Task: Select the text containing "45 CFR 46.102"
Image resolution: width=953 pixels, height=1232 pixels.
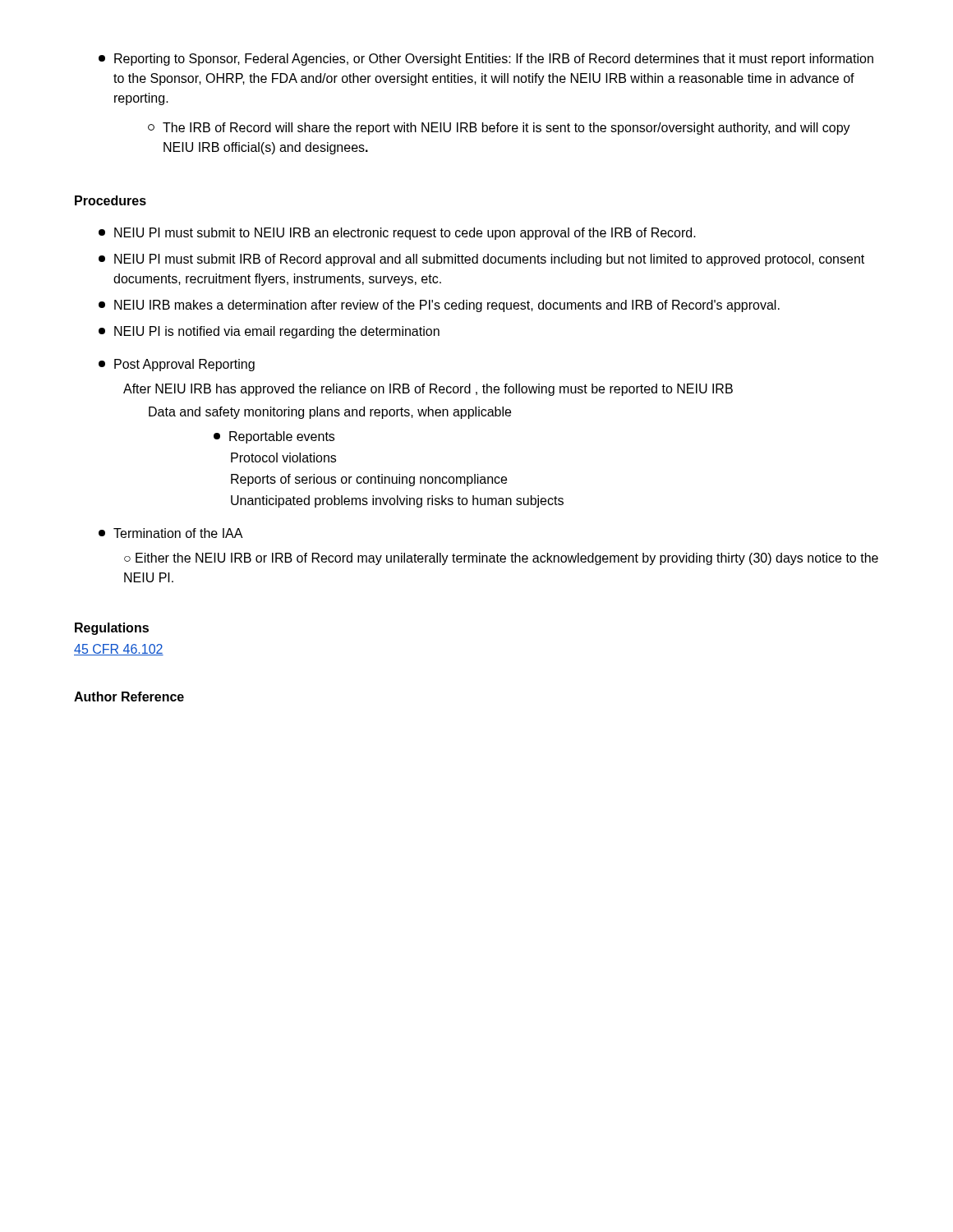Action: [119, 649]
